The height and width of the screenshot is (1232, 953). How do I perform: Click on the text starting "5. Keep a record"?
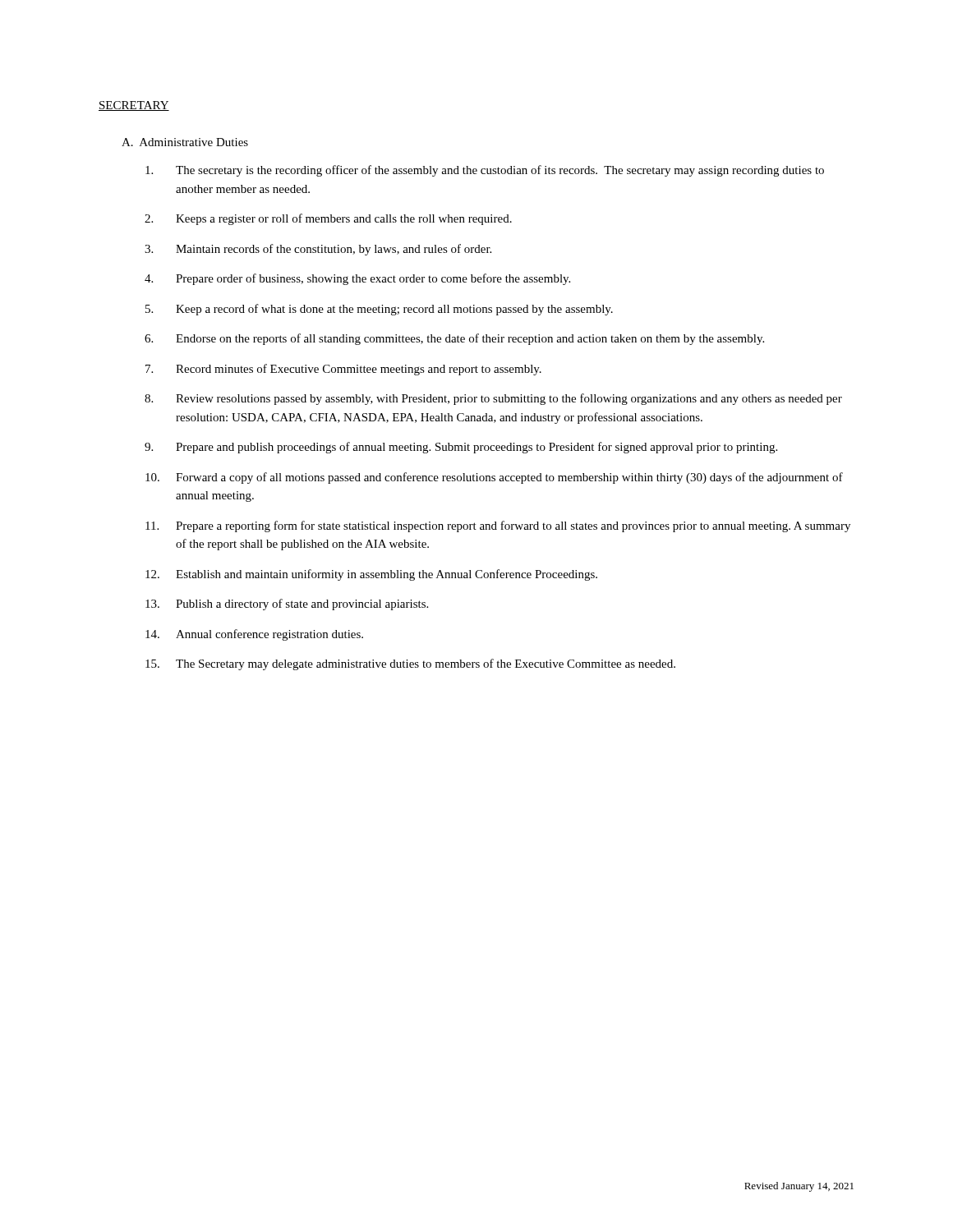pos(500,309)
